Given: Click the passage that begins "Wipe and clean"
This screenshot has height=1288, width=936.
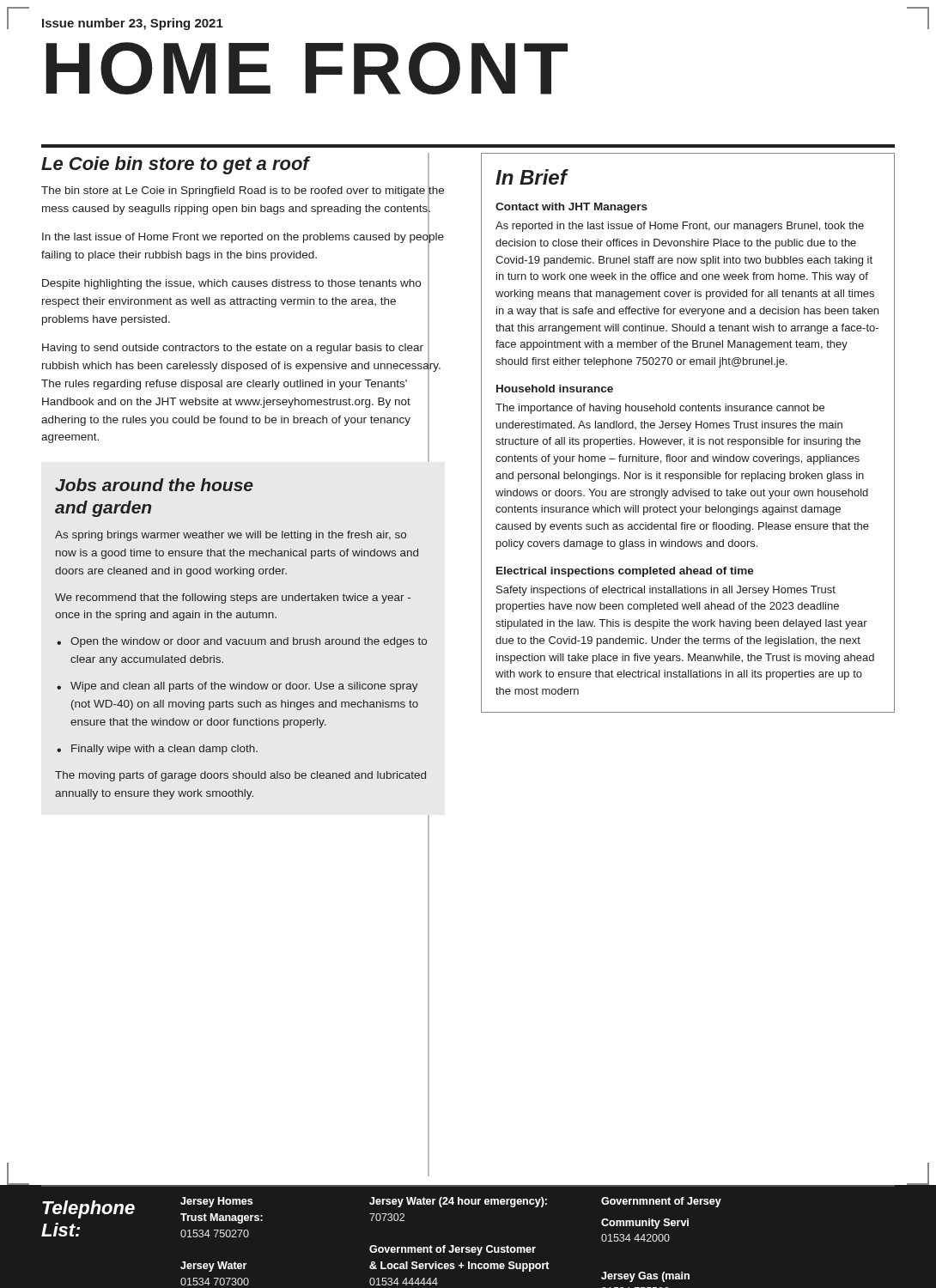Looking at the screenshot, I should (244, 704).
